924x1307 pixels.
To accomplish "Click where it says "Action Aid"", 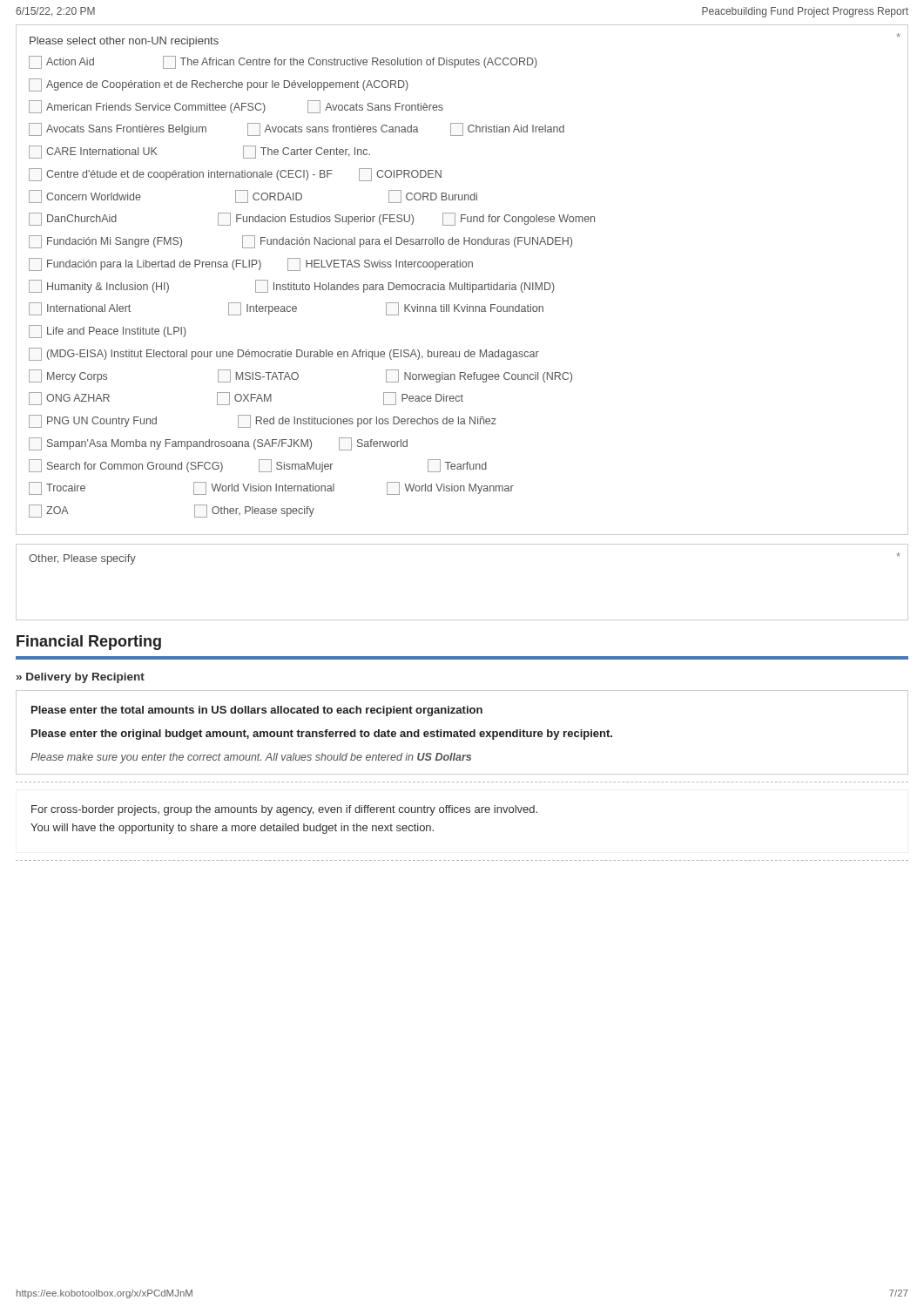I will coord(62,62).
